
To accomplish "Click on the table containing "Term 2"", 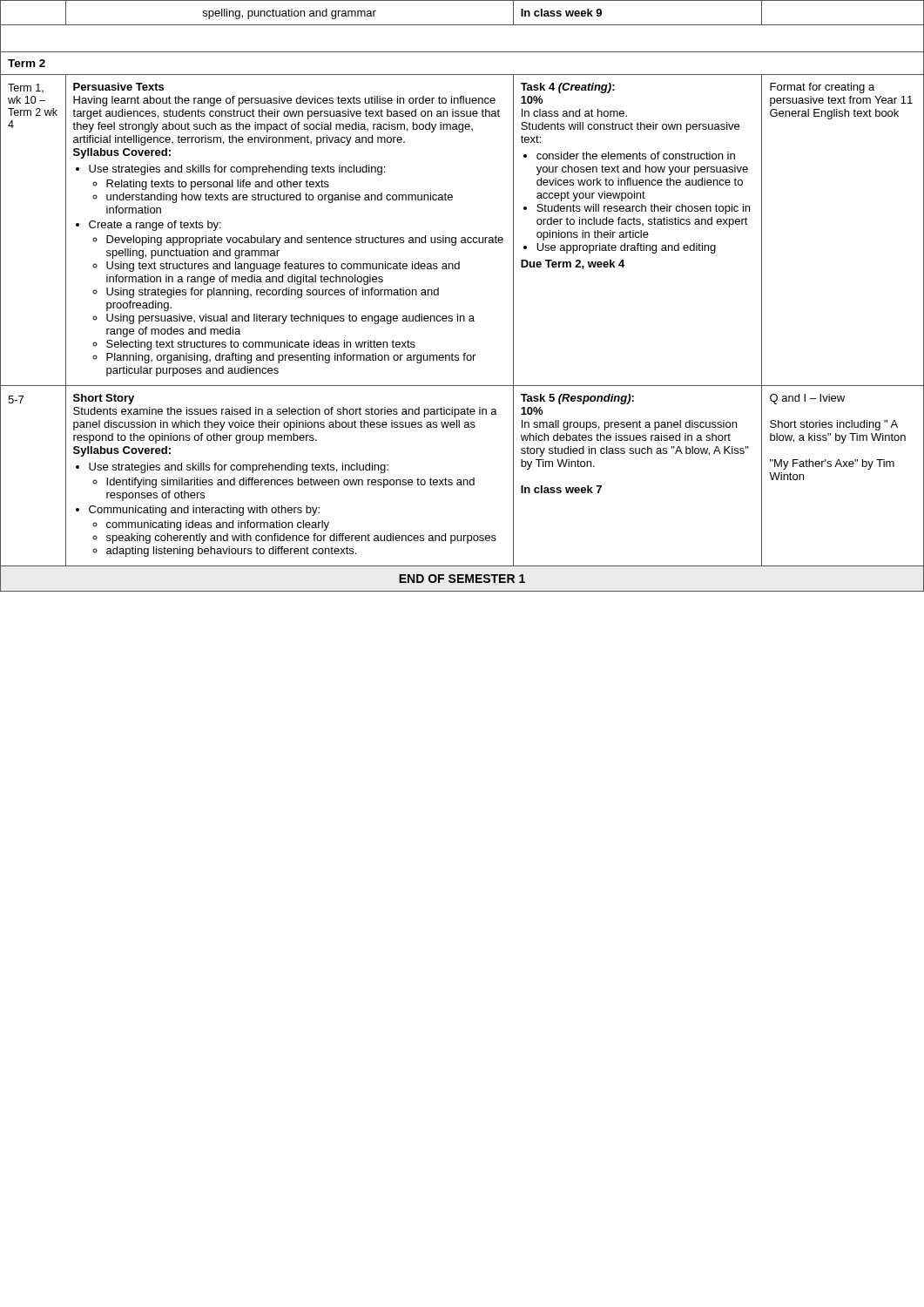I will tap(462, 296).
